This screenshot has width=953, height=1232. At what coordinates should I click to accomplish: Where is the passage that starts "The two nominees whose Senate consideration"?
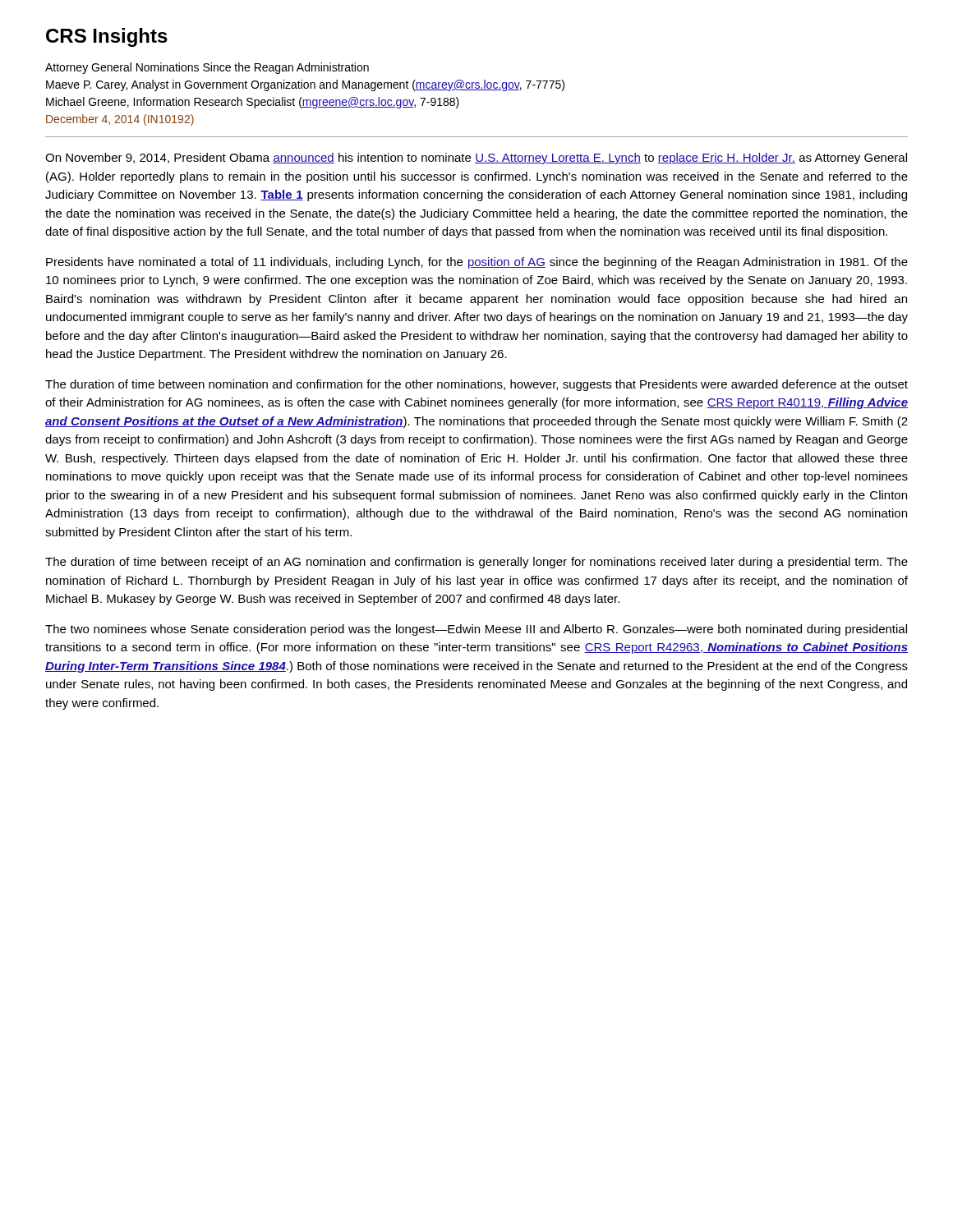tap(476, 665)
